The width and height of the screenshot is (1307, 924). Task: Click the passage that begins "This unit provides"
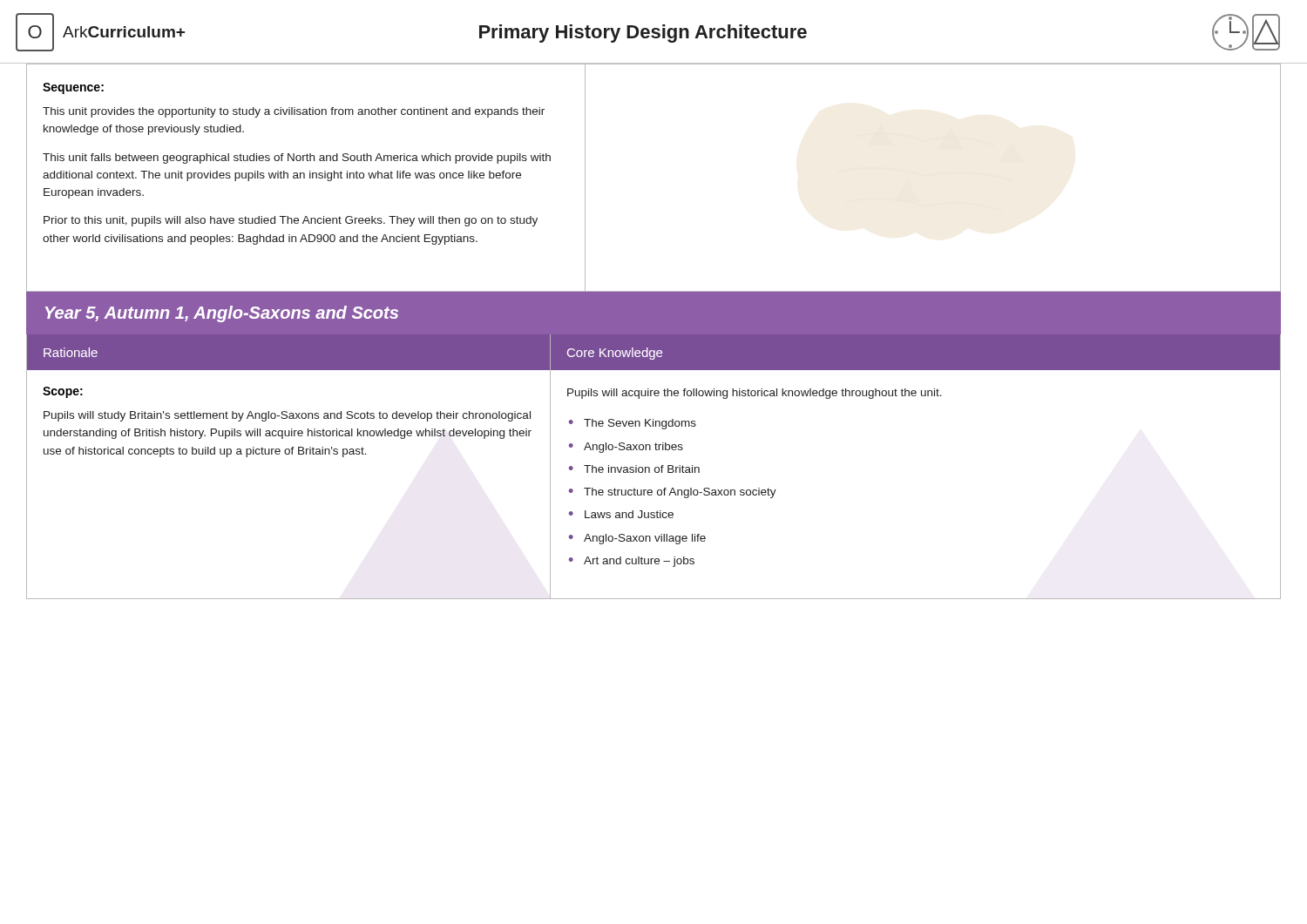pyautogui.click(x=294, y=120)
